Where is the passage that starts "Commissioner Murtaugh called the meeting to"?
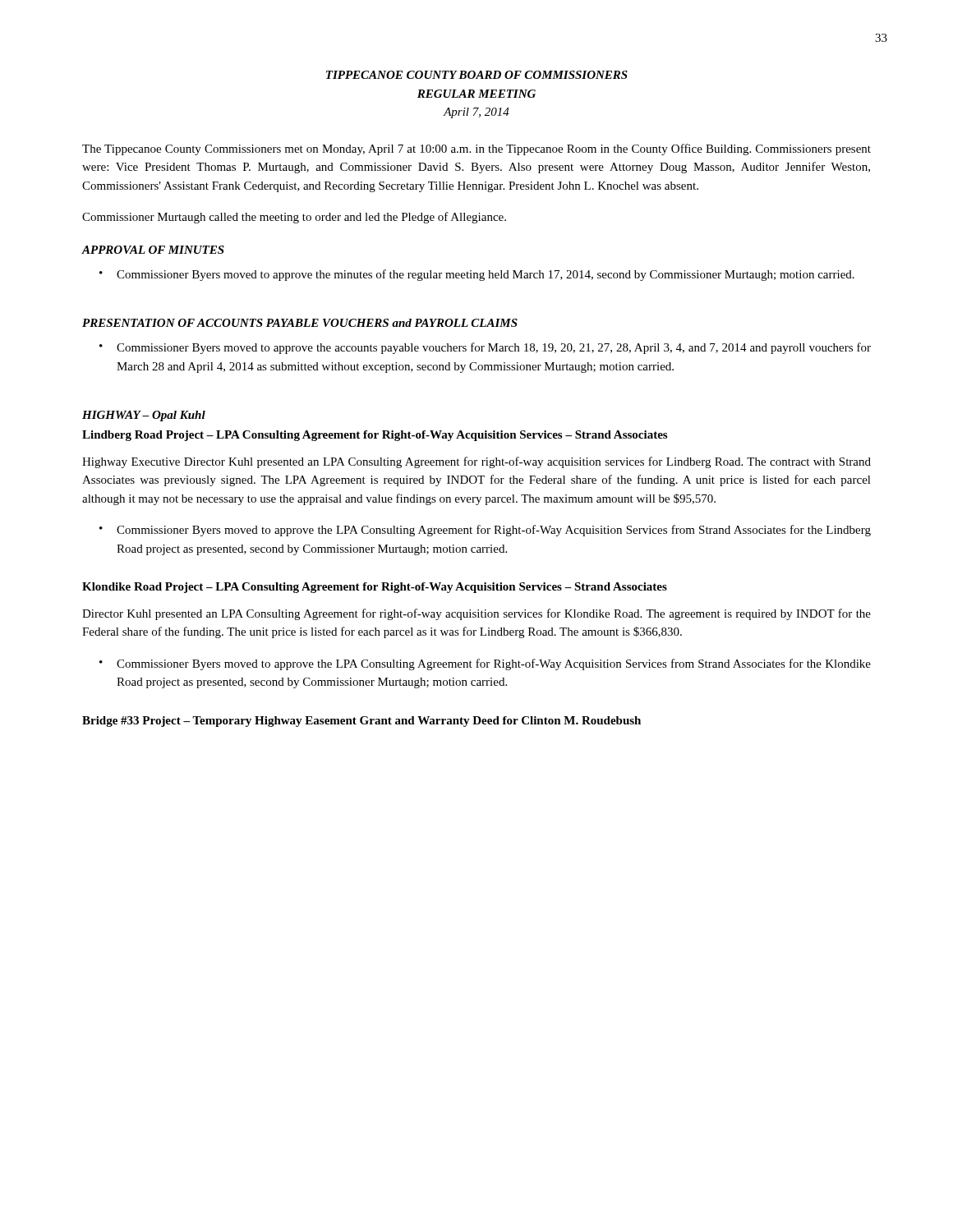 coord(295,217)
